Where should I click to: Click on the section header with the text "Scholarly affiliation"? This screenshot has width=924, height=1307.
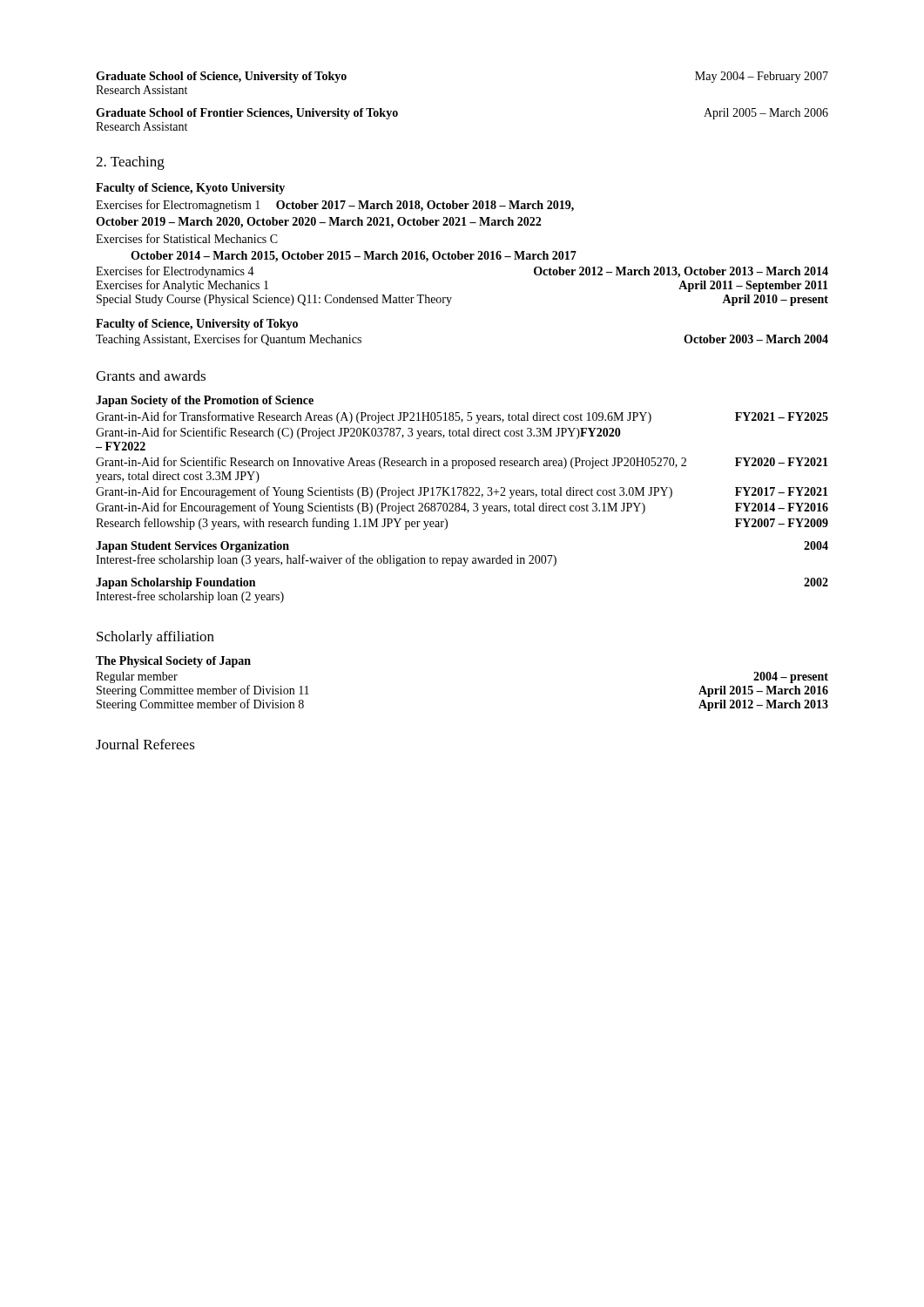point(155,637)
